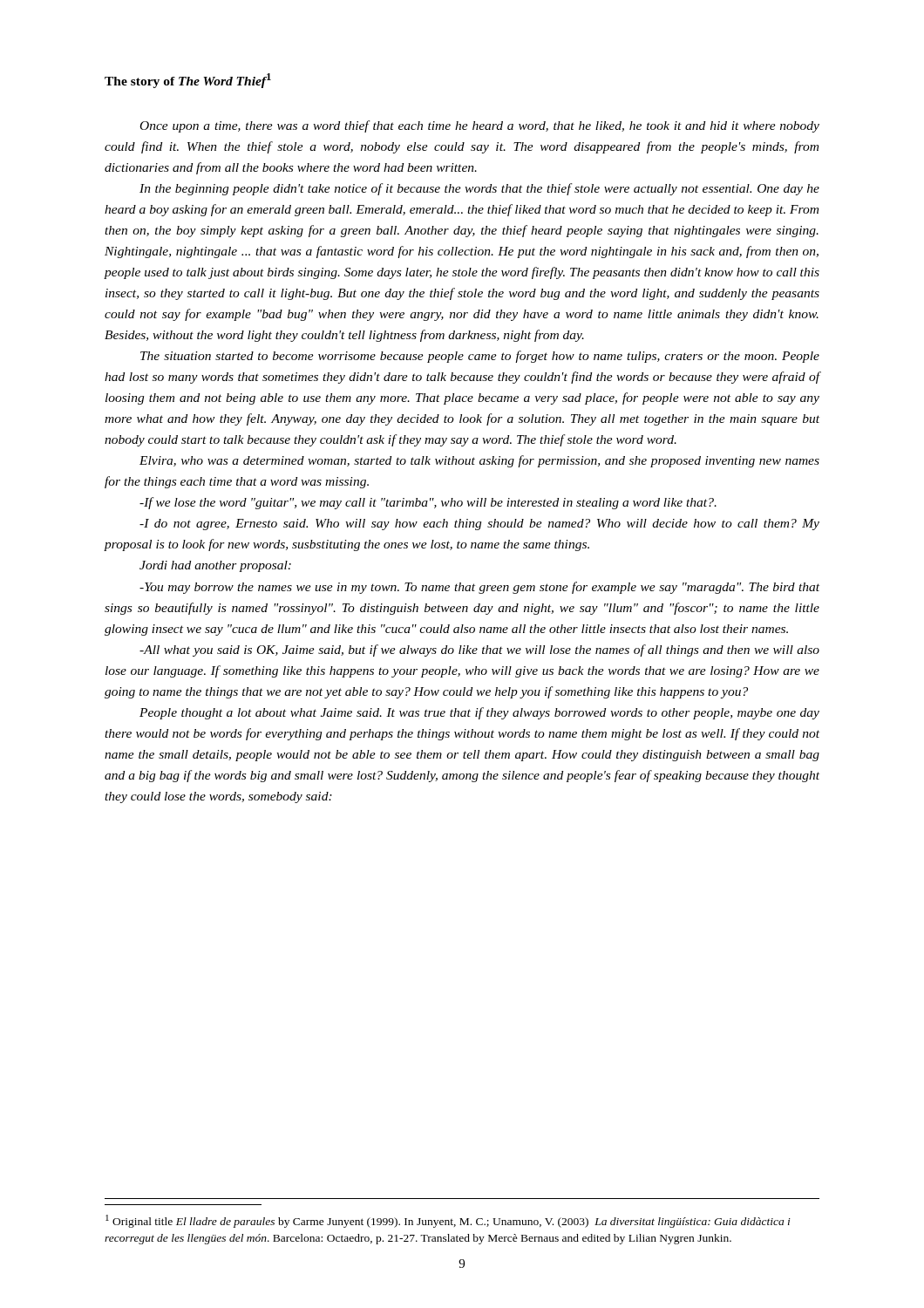Select the text block with the text "If we lose the word "guitar", we"
This screenshot has width=924, height=1308.
click(x=462, y=503)
